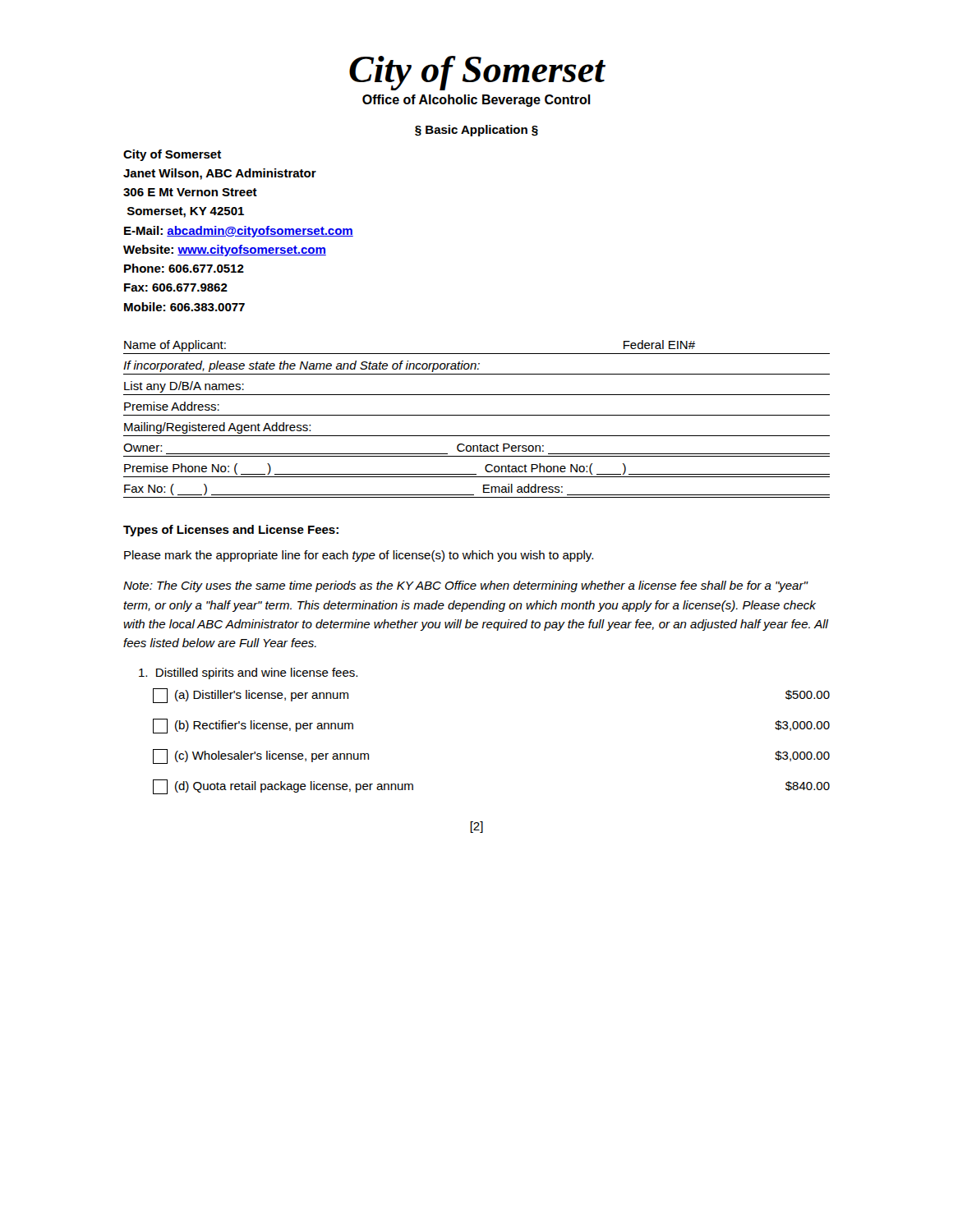953x1232 pixels.
Task: Locate the block starting "Distilled spirits and wine license fees."
Action: (x=248, y=673)
